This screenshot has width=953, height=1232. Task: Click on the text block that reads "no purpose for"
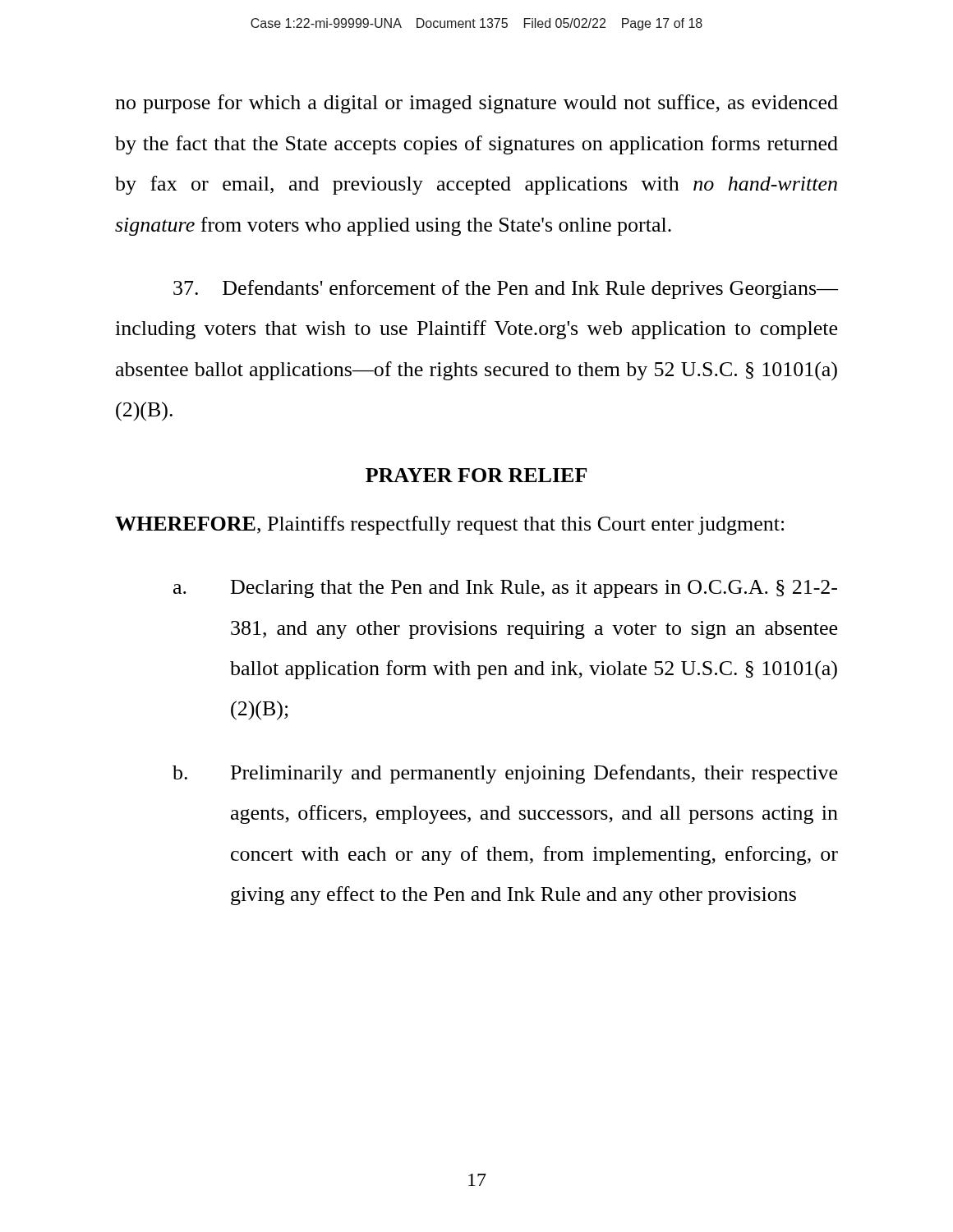476,104
